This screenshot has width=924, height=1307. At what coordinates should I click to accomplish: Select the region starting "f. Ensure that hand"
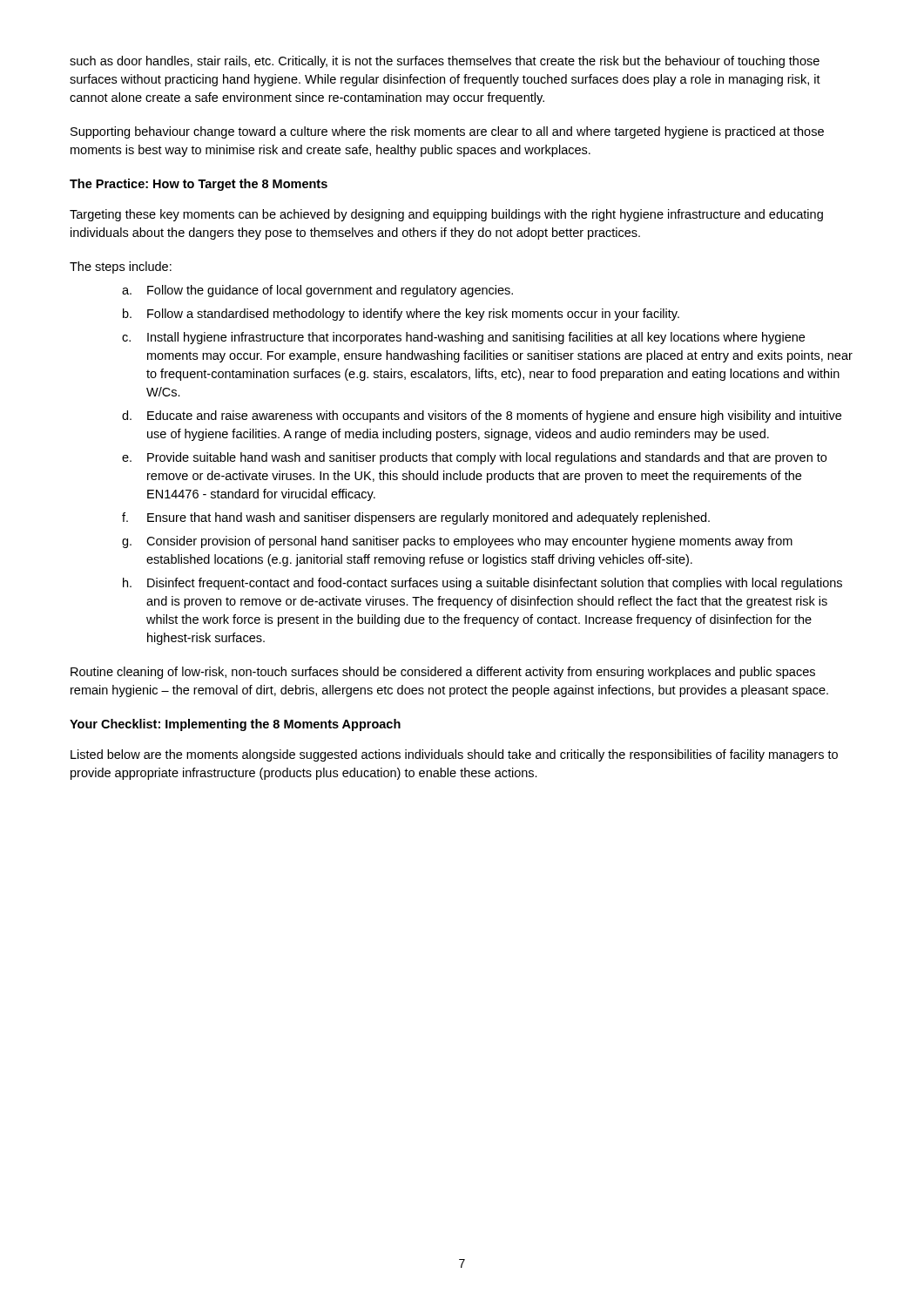[x=488, y=518]
